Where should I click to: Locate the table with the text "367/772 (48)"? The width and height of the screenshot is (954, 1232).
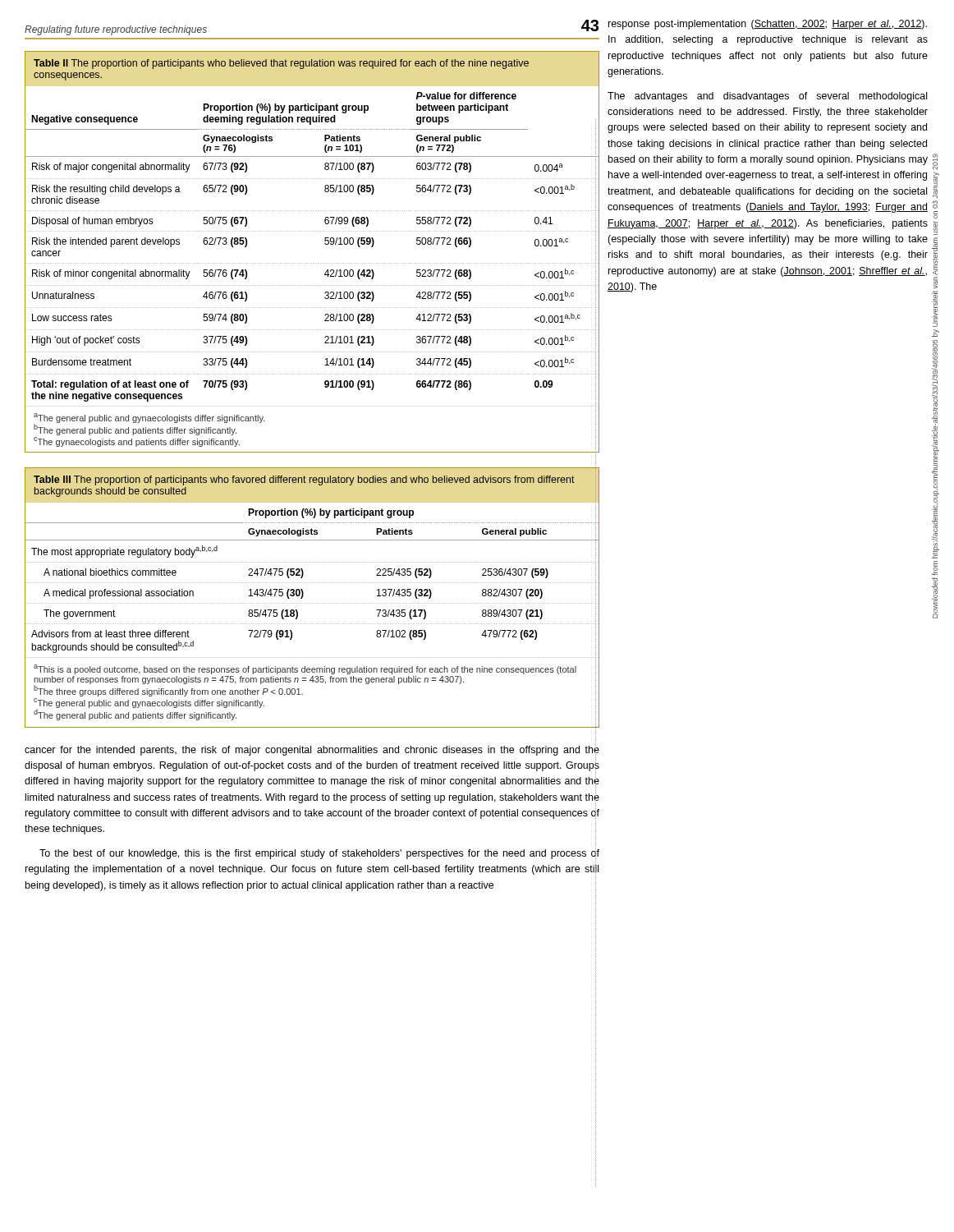point(312,252)
